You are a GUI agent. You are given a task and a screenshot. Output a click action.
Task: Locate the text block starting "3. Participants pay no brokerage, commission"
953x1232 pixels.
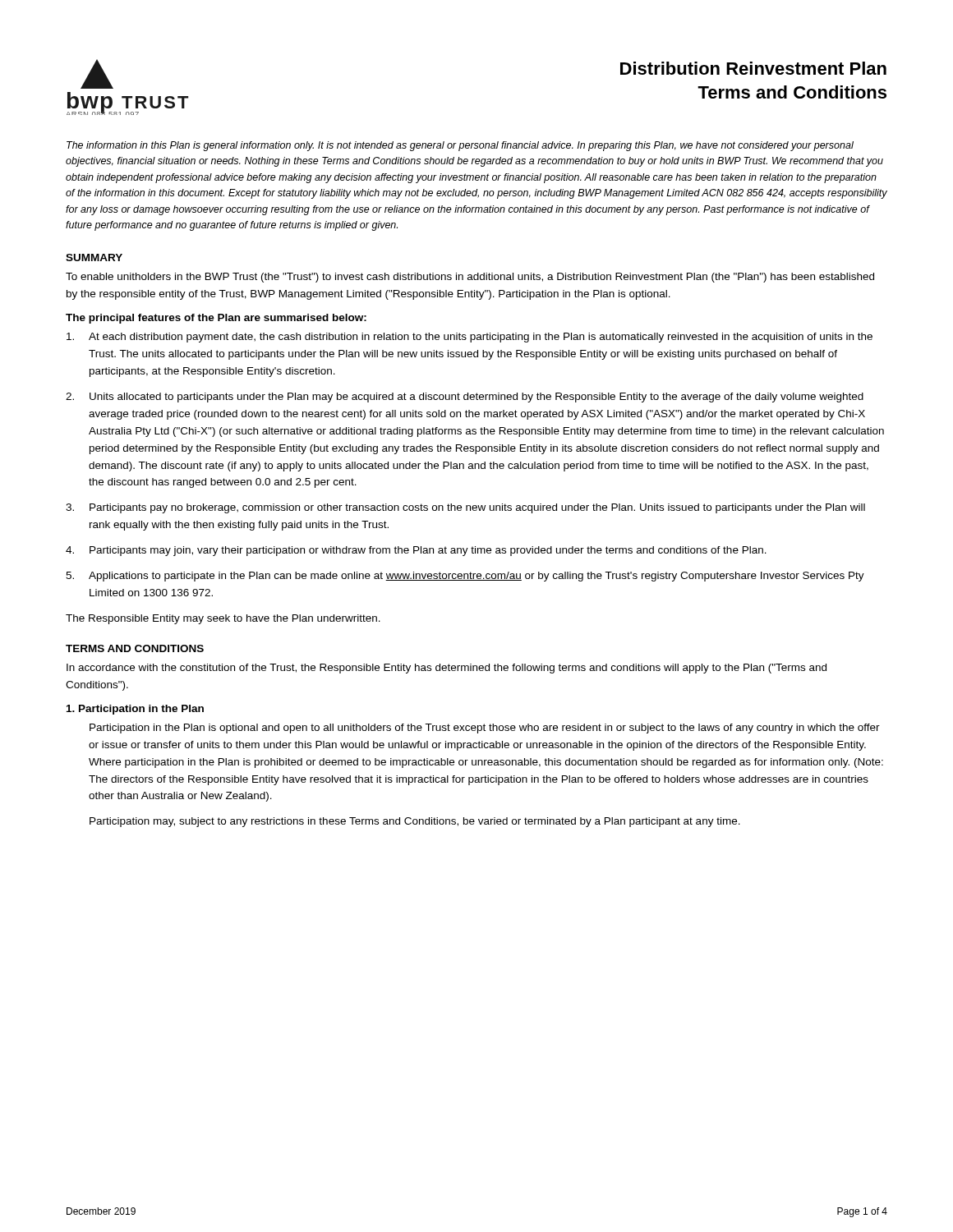pos(476,517)
